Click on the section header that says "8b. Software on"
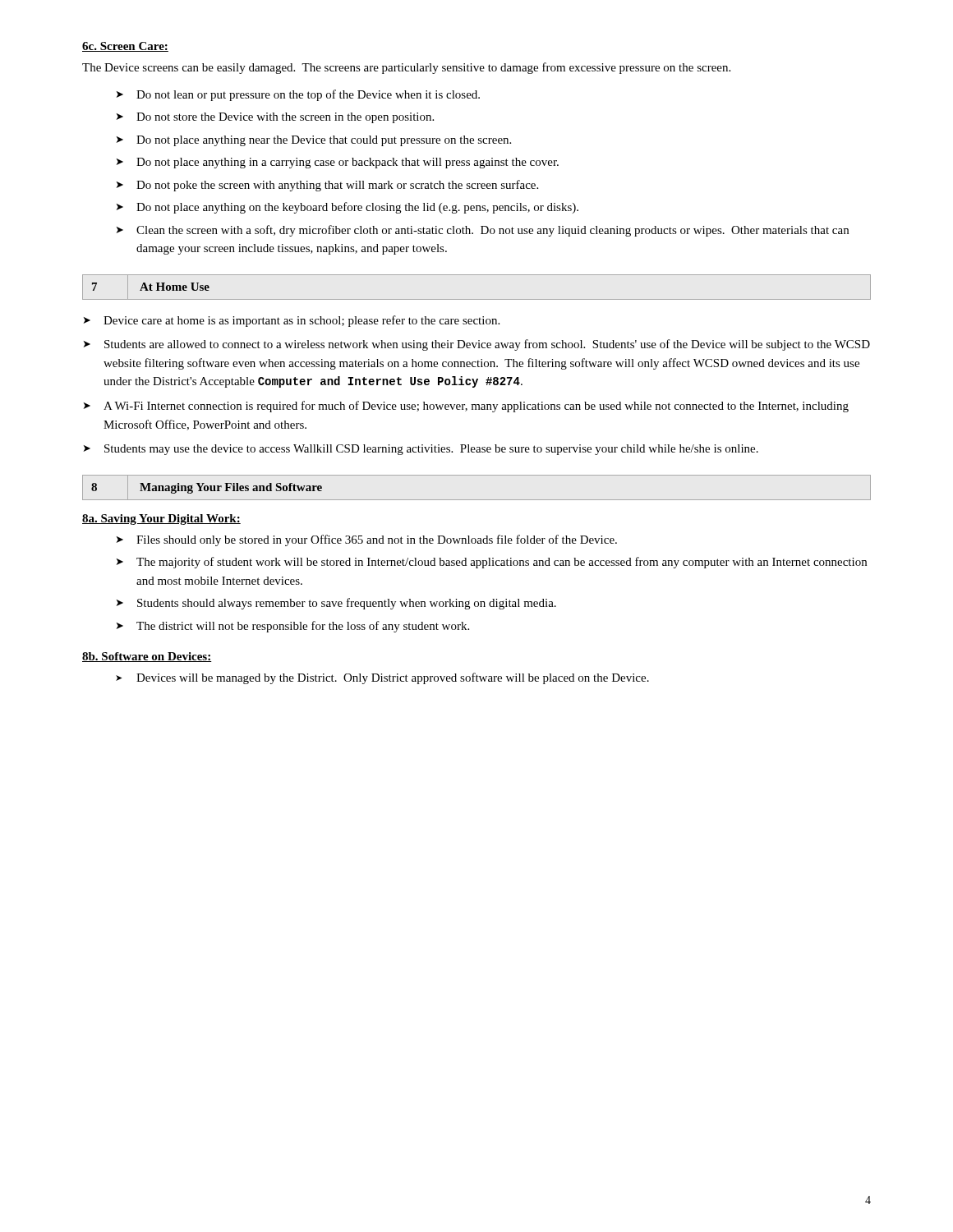 click(147, 656)
